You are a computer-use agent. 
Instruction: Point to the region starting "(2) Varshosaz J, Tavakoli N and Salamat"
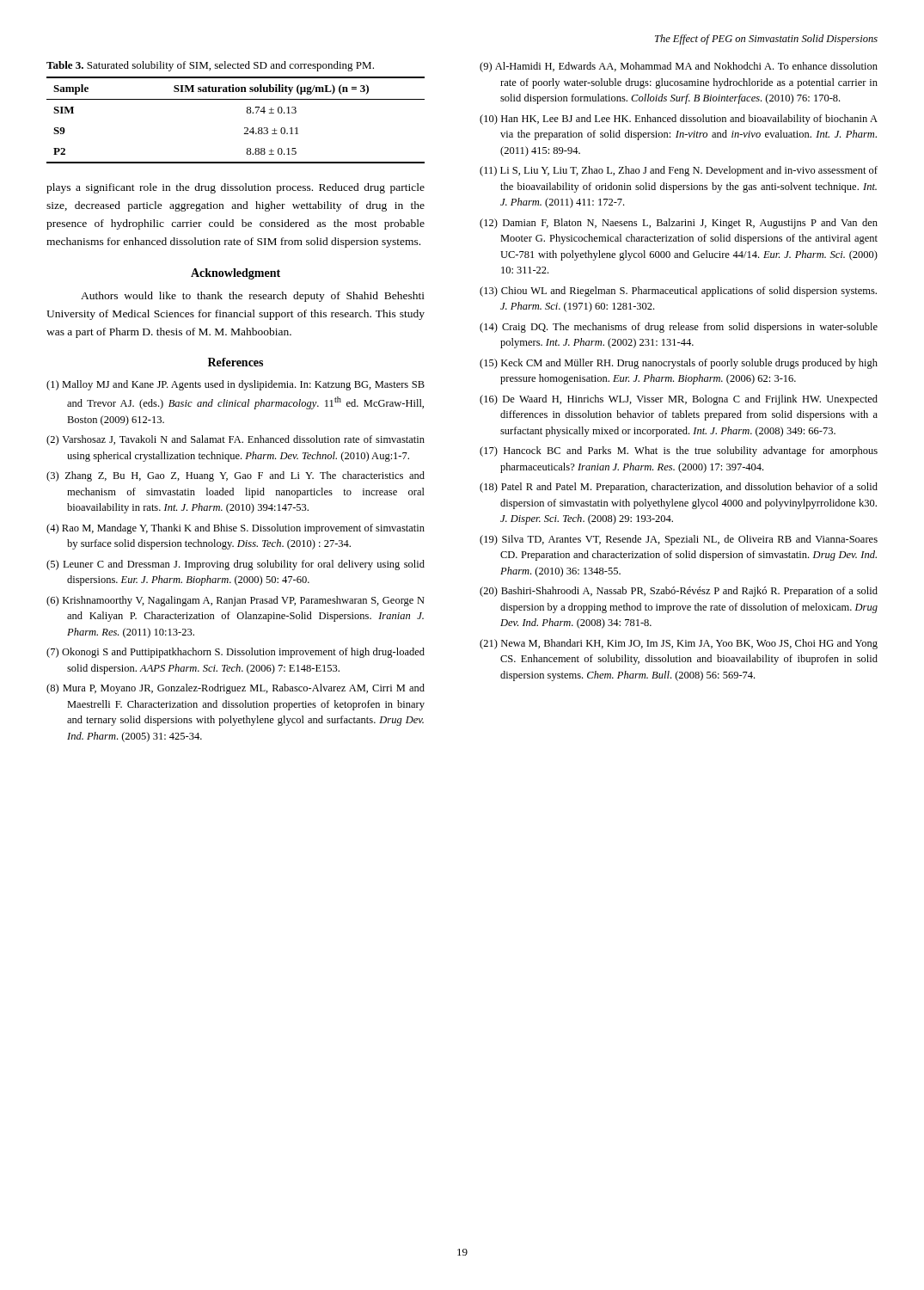click(x=235, y=448)
